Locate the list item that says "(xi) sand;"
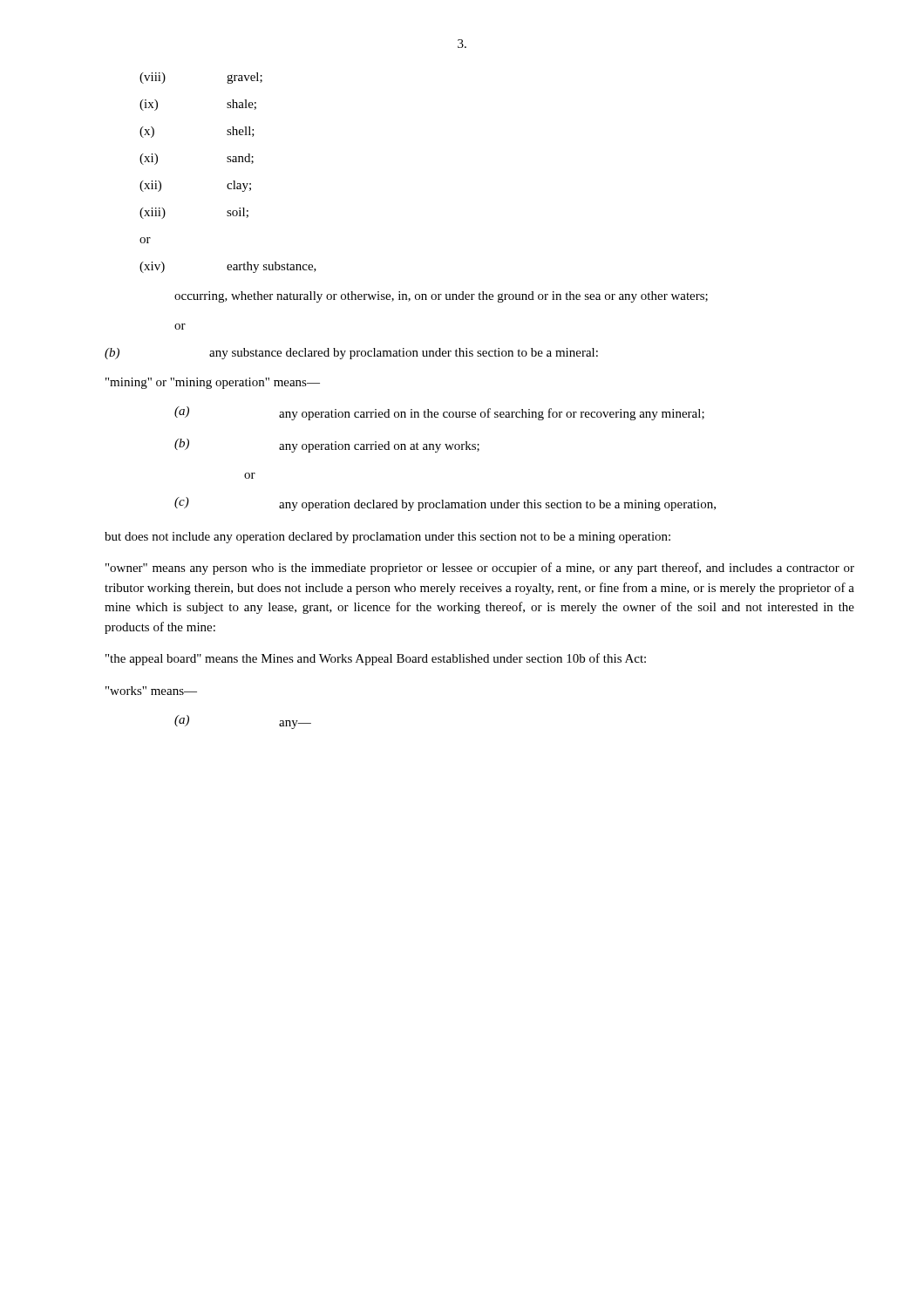The height and width of the screenshot is (1308, 924). point(152,159)
